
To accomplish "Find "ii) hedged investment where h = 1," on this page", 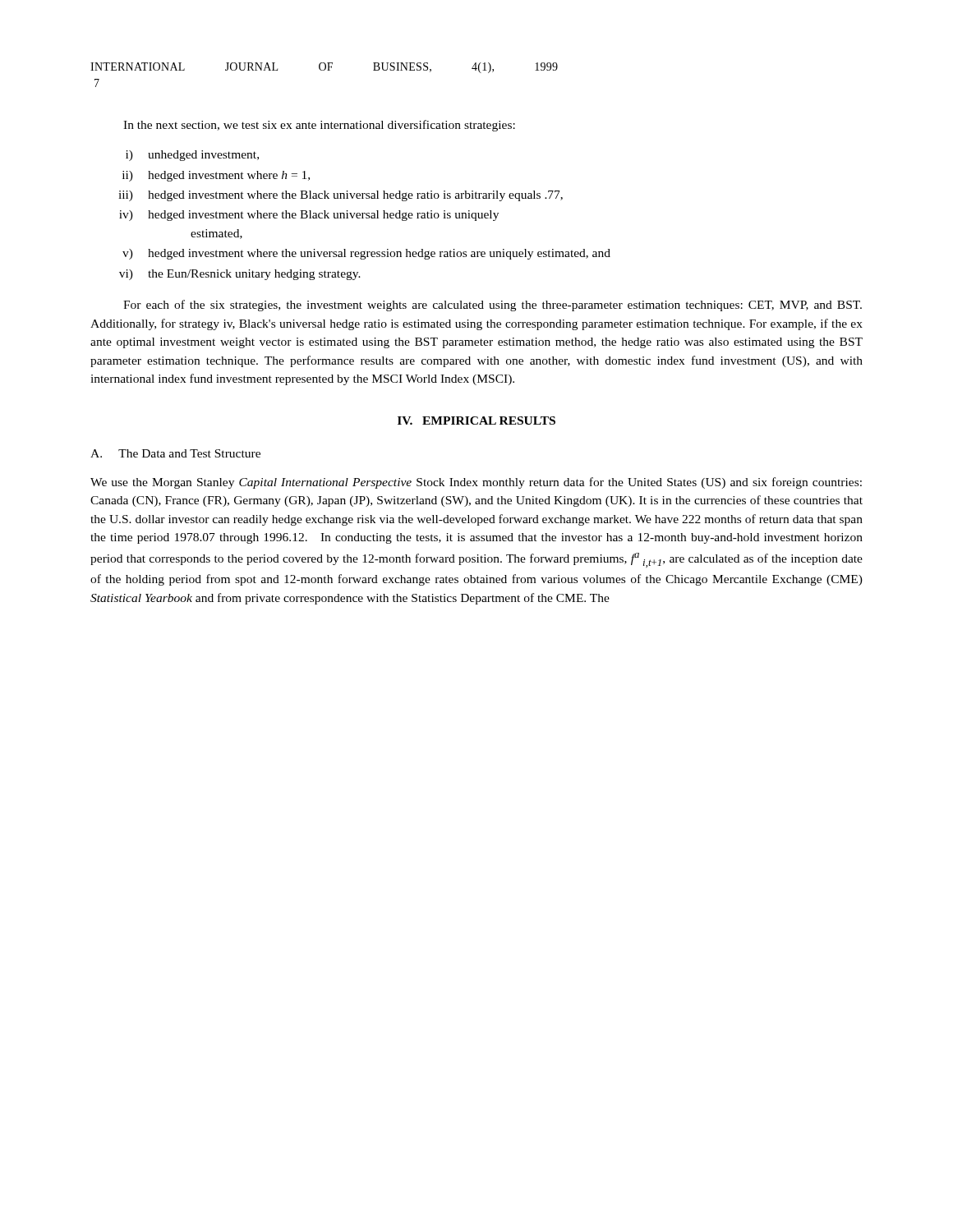I will (x=216, y=176).
